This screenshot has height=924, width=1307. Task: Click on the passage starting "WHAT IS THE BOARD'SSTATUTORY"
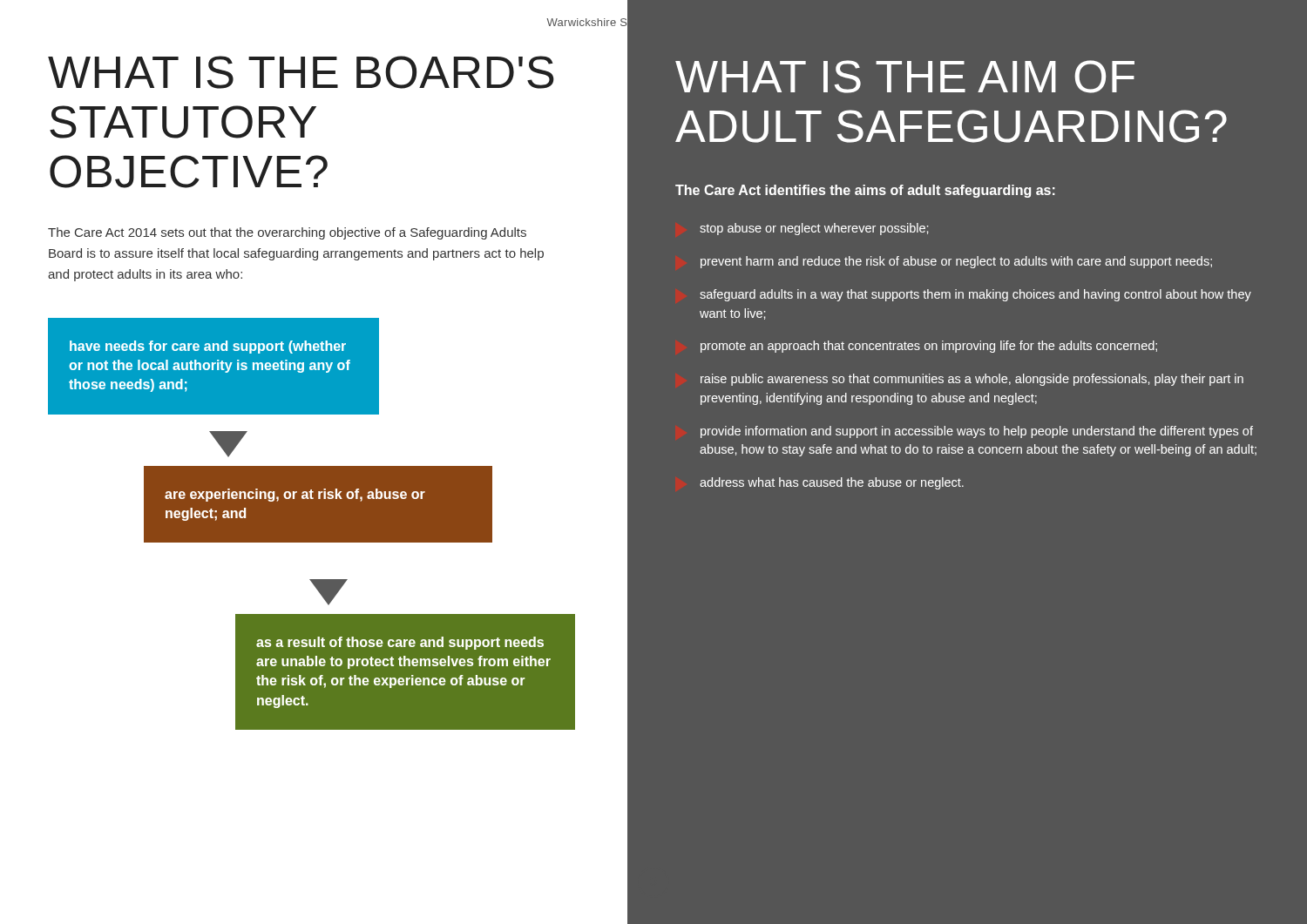tap(302, 123)
